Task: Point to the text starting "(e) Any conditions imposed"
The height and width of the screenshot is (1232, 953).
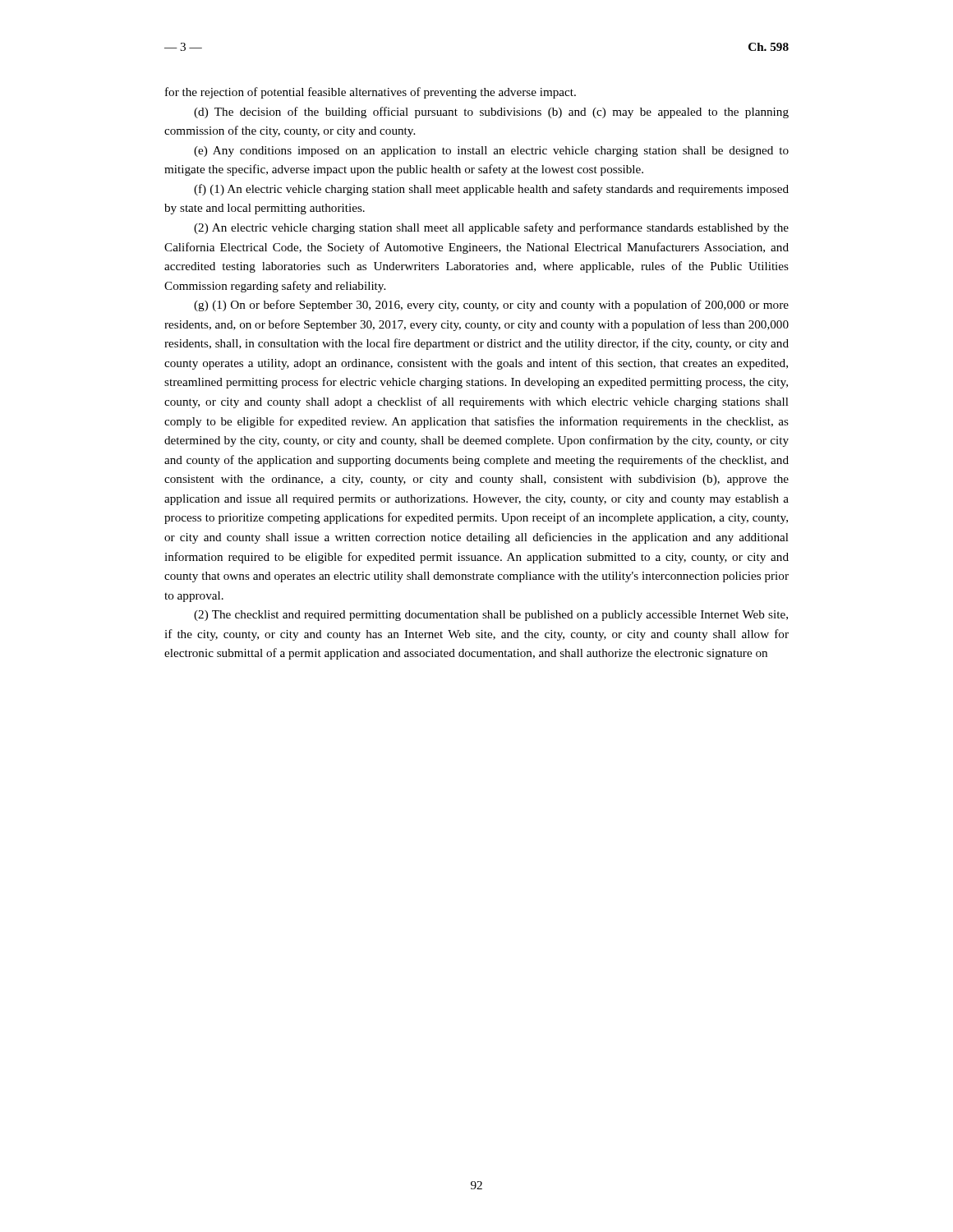Action: (476, 160)
